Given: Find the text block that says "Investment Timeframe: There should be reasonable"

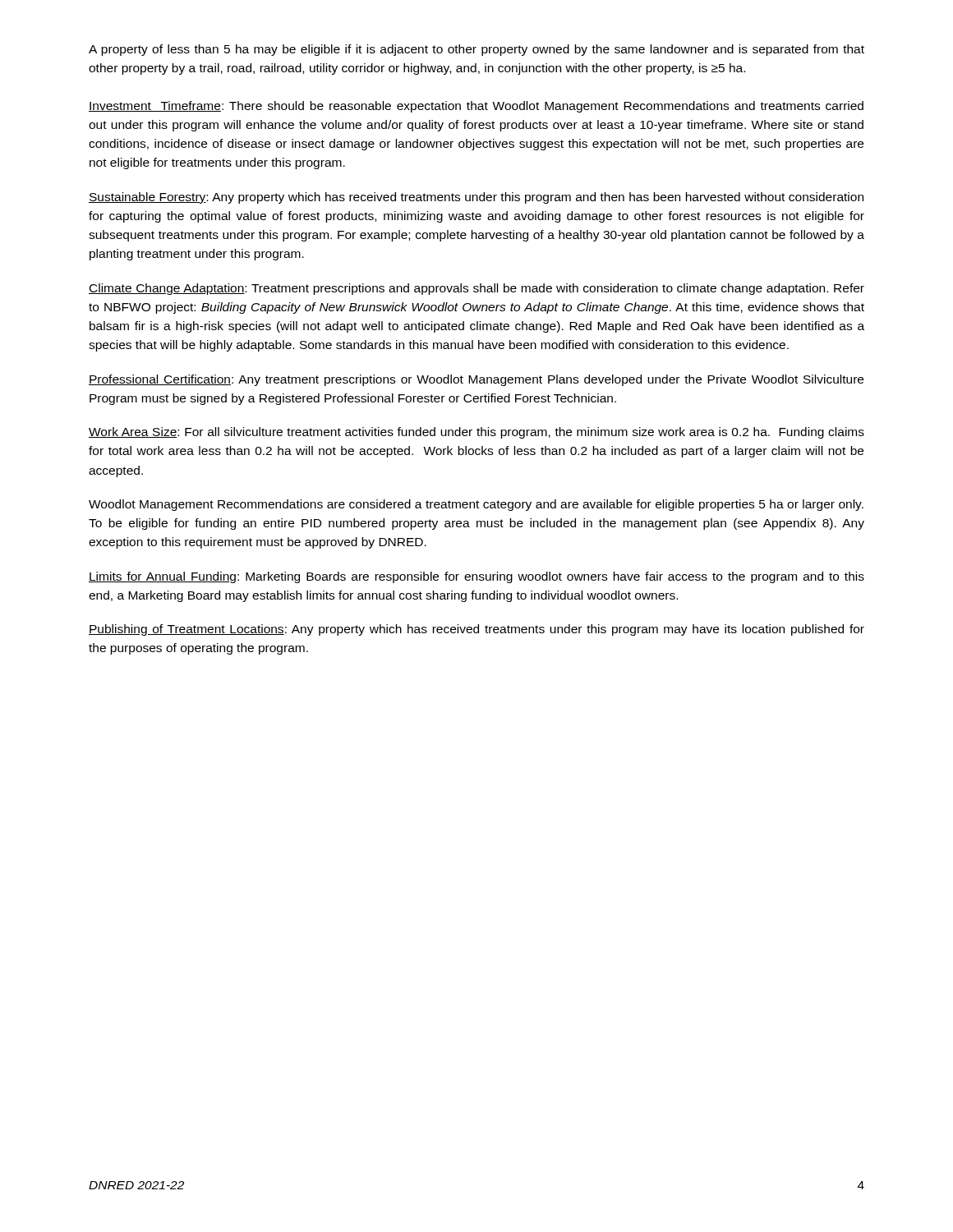Looking at the screenshot, I should [476, 134].
